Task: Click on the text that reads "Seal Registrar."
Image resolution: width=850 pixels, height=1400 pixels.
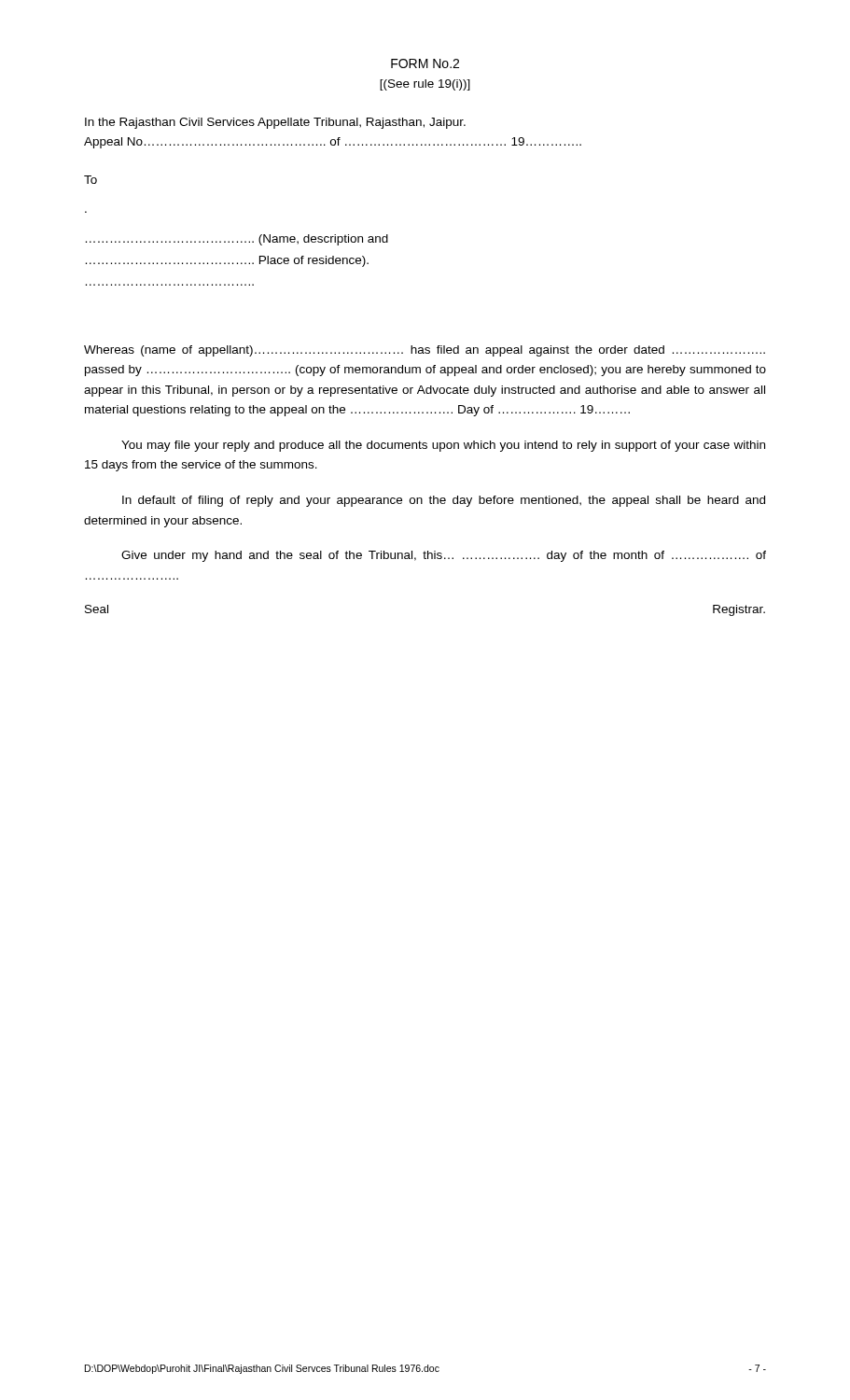Action: point(92,611)
